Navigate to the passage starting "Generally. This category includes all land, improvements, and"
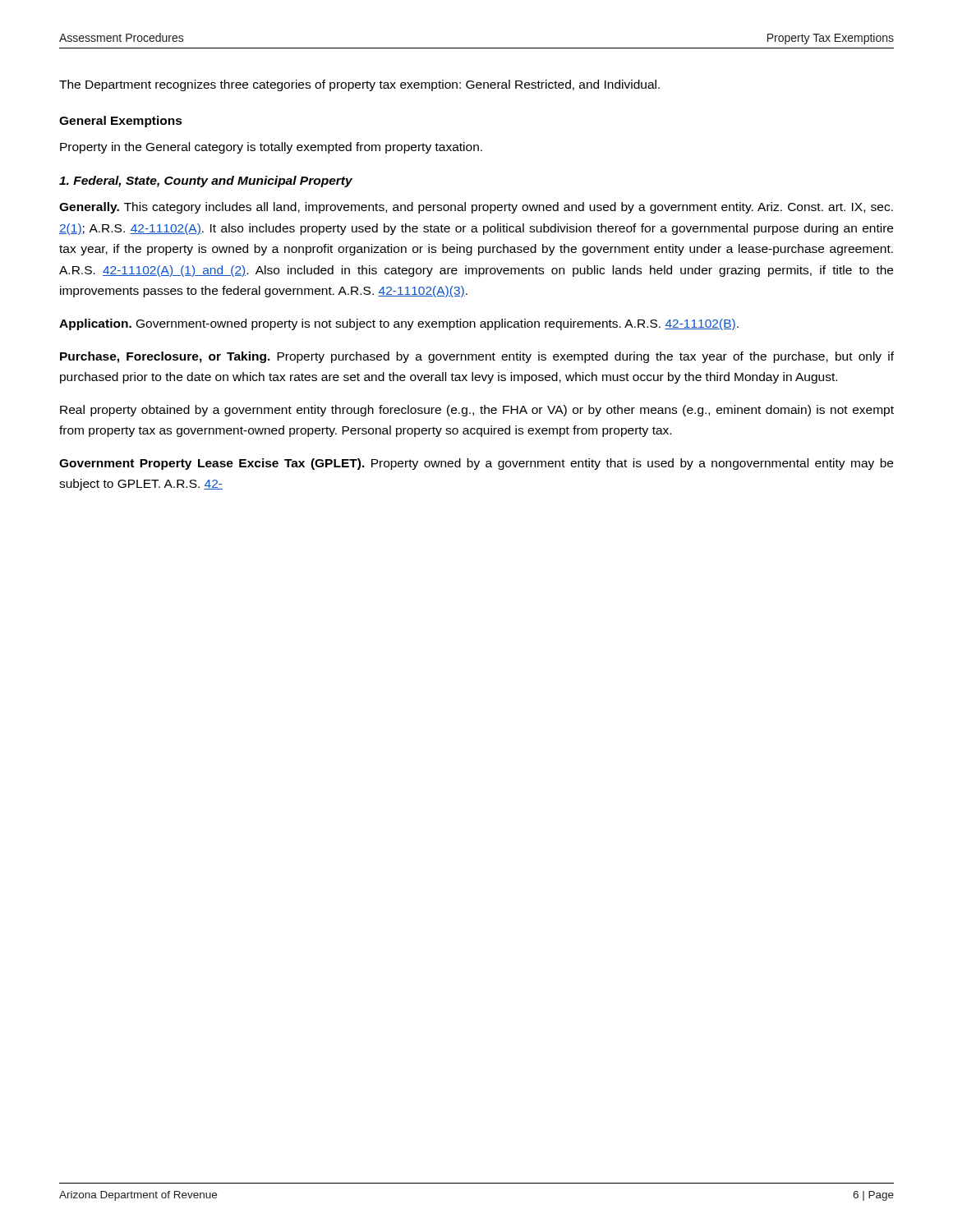The height and width of the screenshot is (1232, 953). tap(476, 249)
